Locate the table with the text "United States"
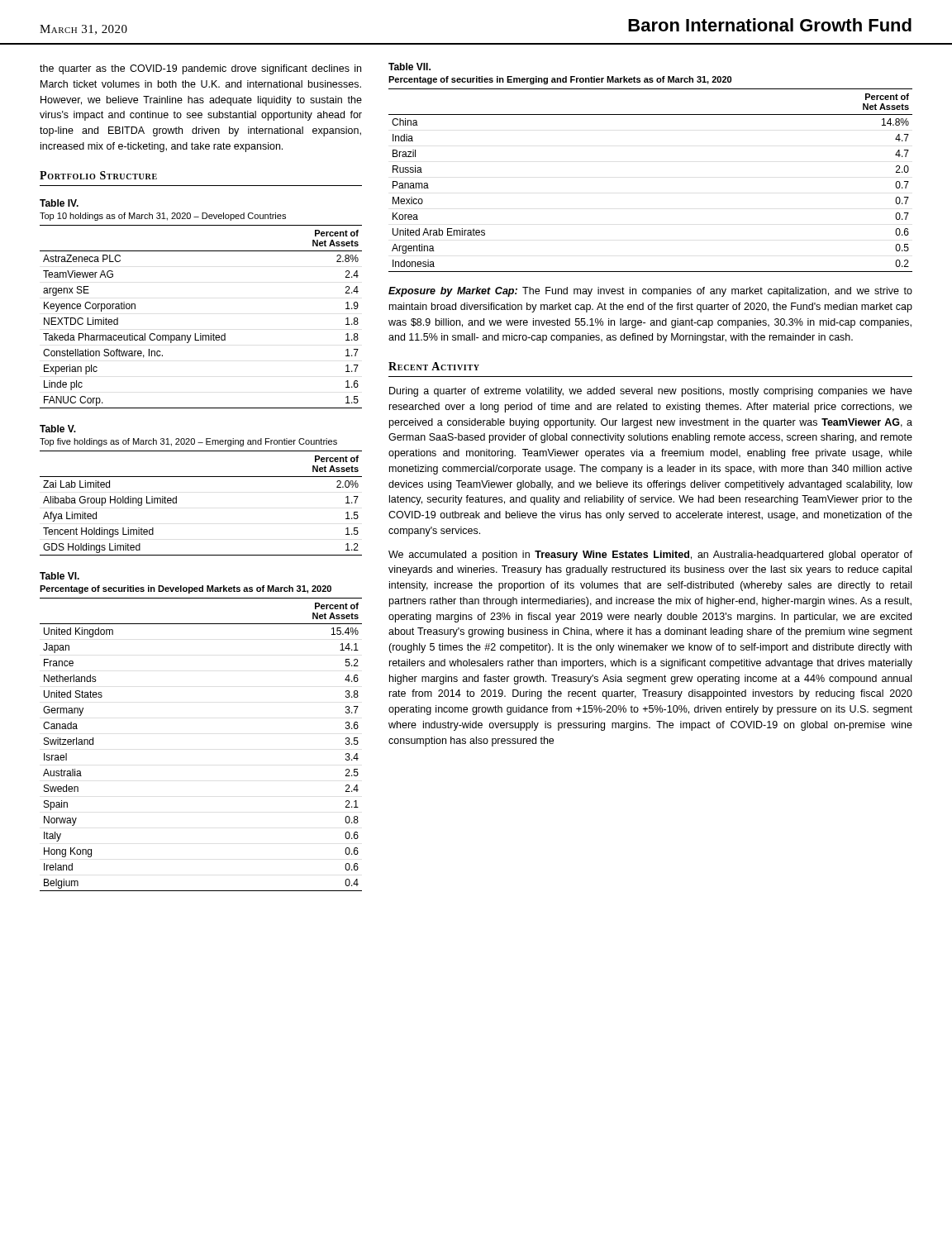The height and width of the screenshot is (1240, 952). click(201, 744)
